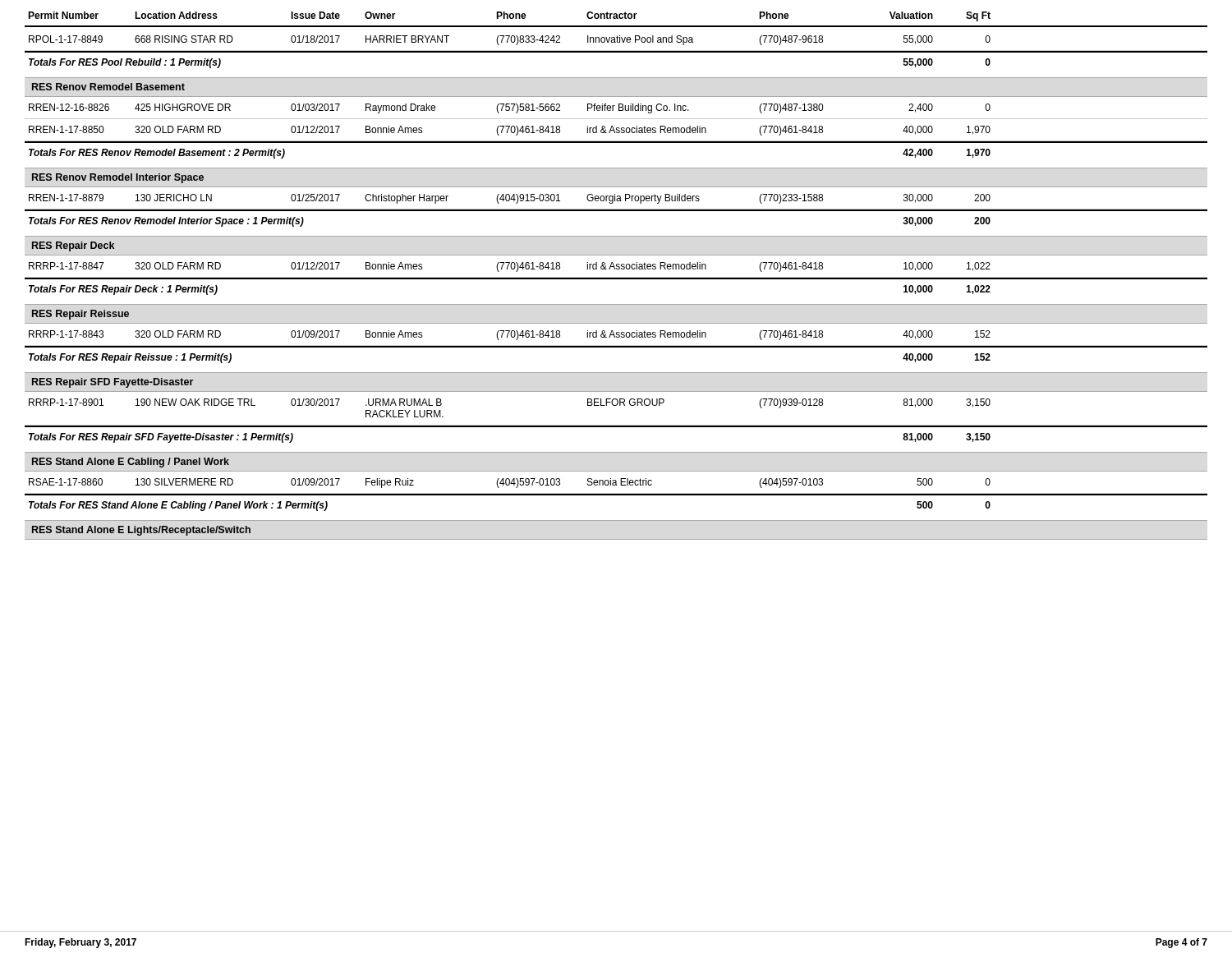Find the table that mentions "RREN-1-17-8879 130 JERICHO LN 01/25/2017"
Screen dimensions: 953x1232
[616, 198]
